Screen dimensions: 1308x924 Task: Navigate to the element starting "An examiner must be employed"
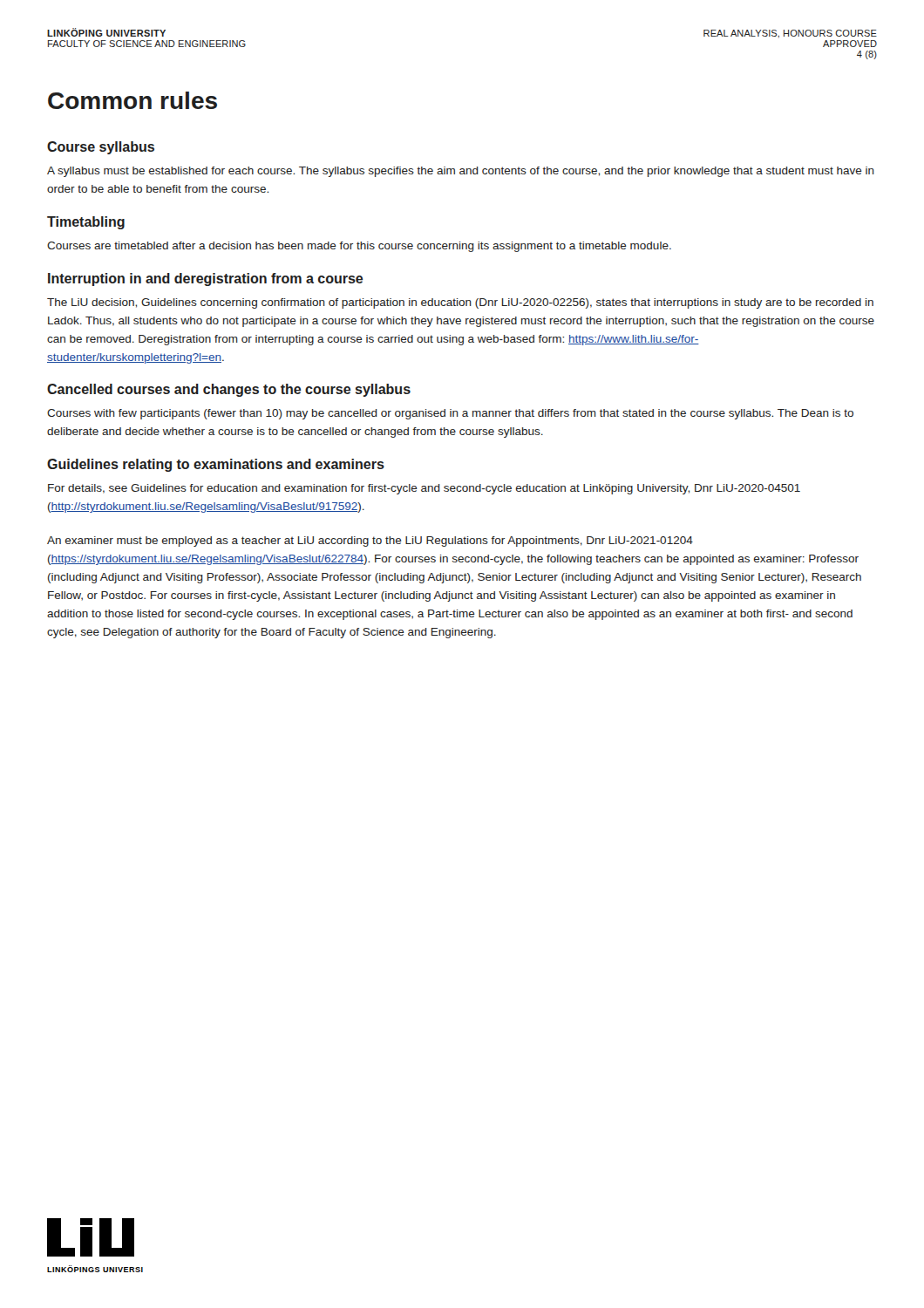click(x=454, y=586)
